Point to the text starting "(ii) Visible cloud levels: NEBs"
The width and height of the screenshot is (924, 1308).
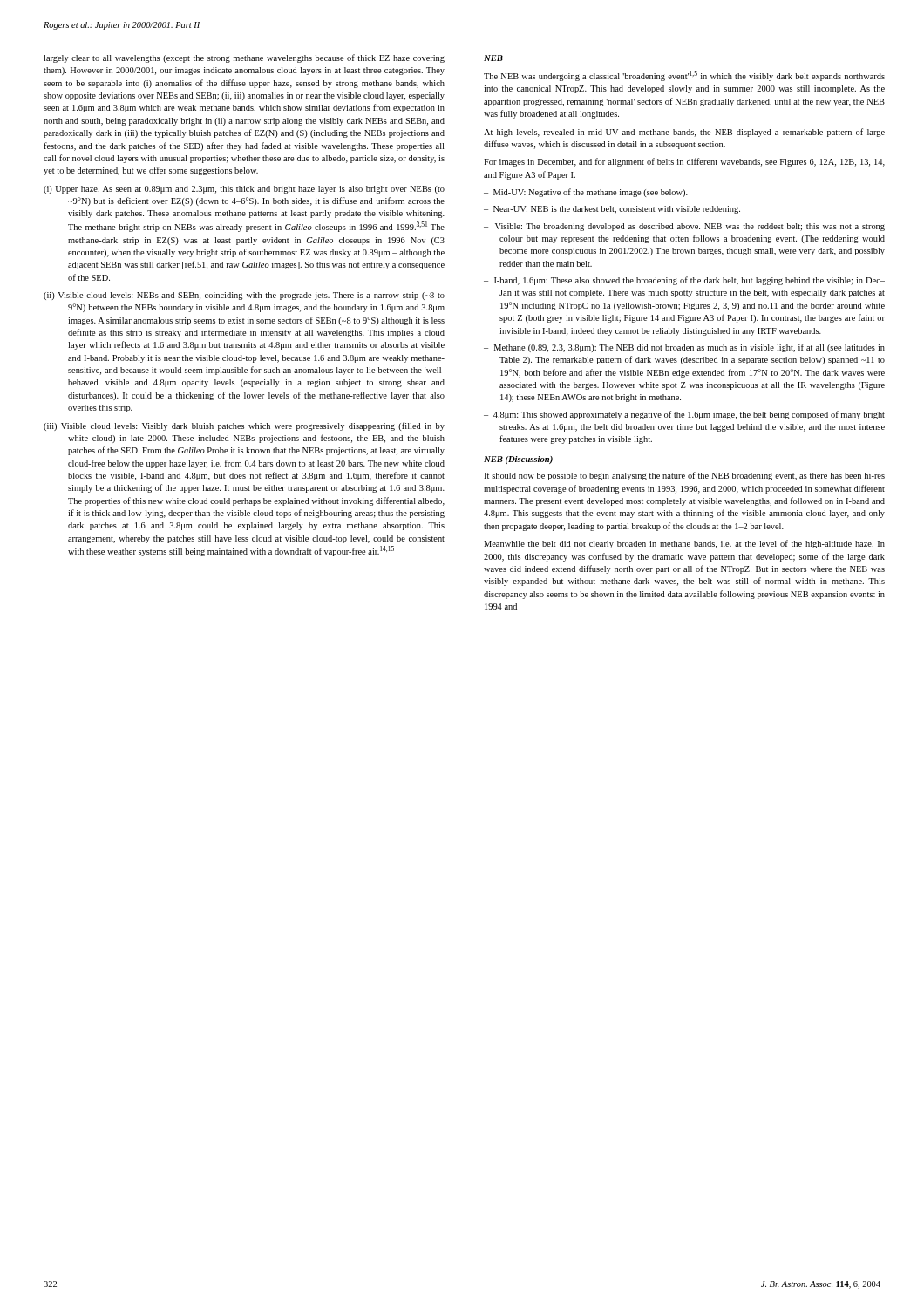pyautogui.click(x=244, y=351)
